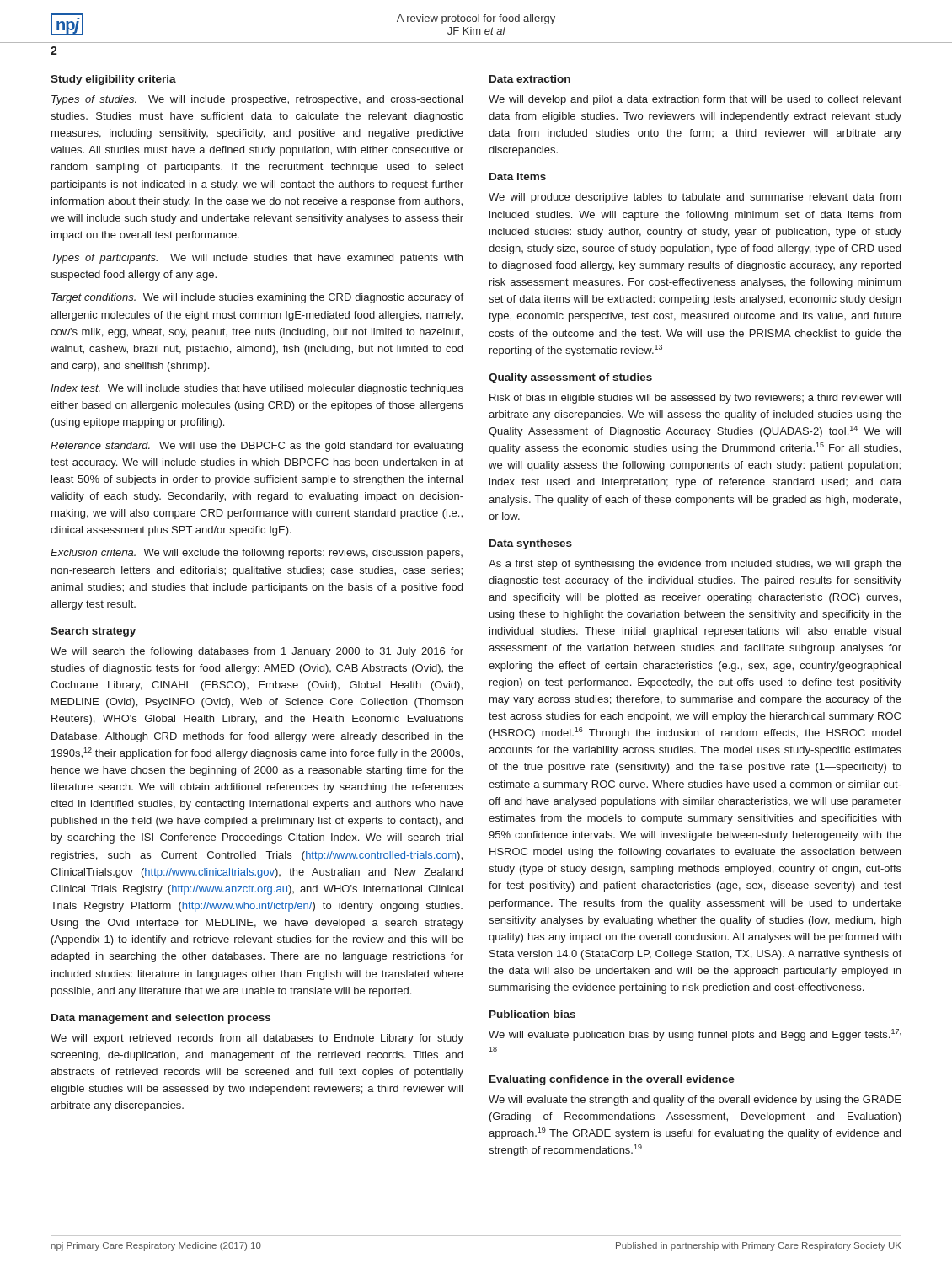Point to the block beginning "We will export"

(257, 1072)
